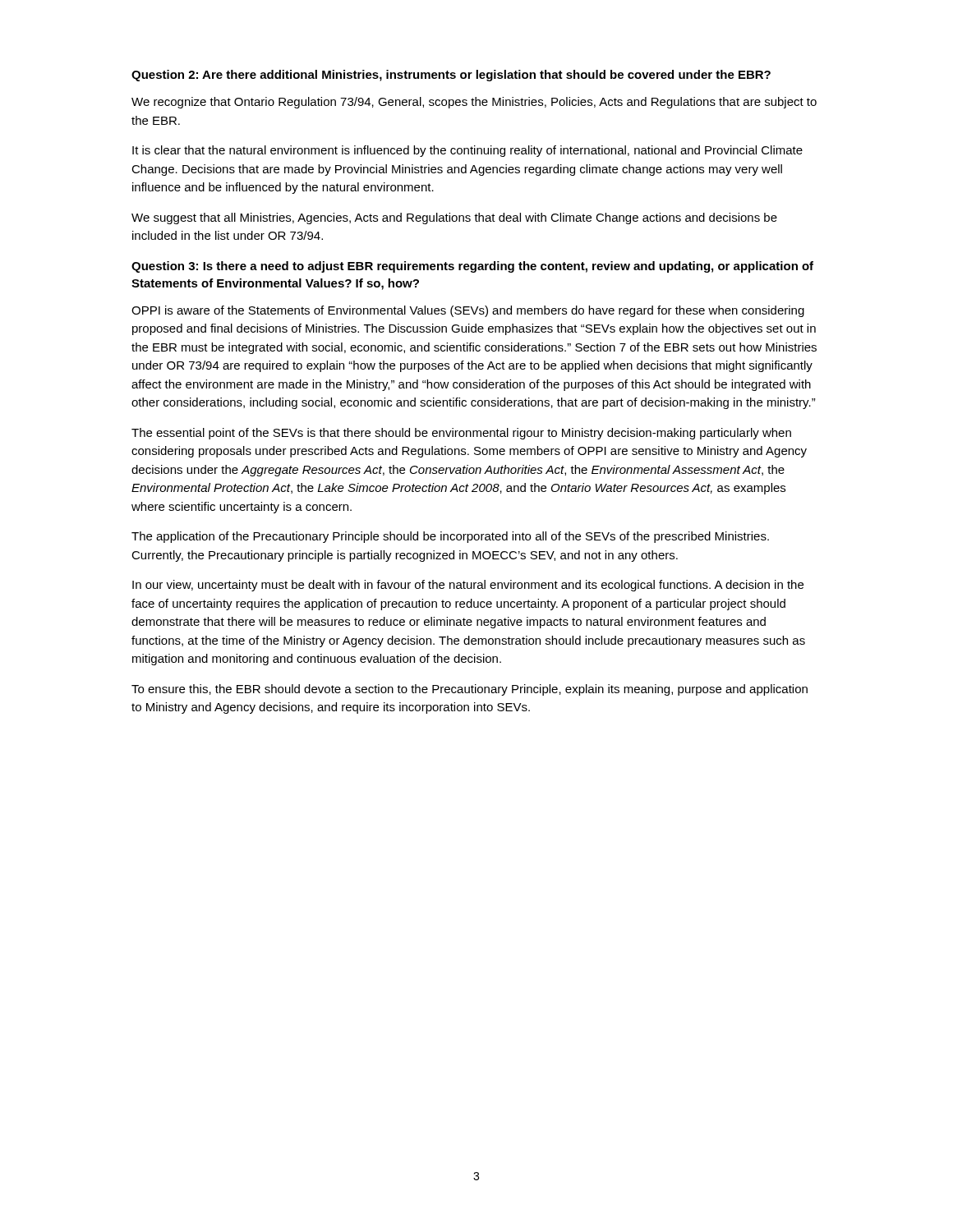Click on the text block that says "We recognize that"
953x1232 pixels.
click(x=474, y=111)
